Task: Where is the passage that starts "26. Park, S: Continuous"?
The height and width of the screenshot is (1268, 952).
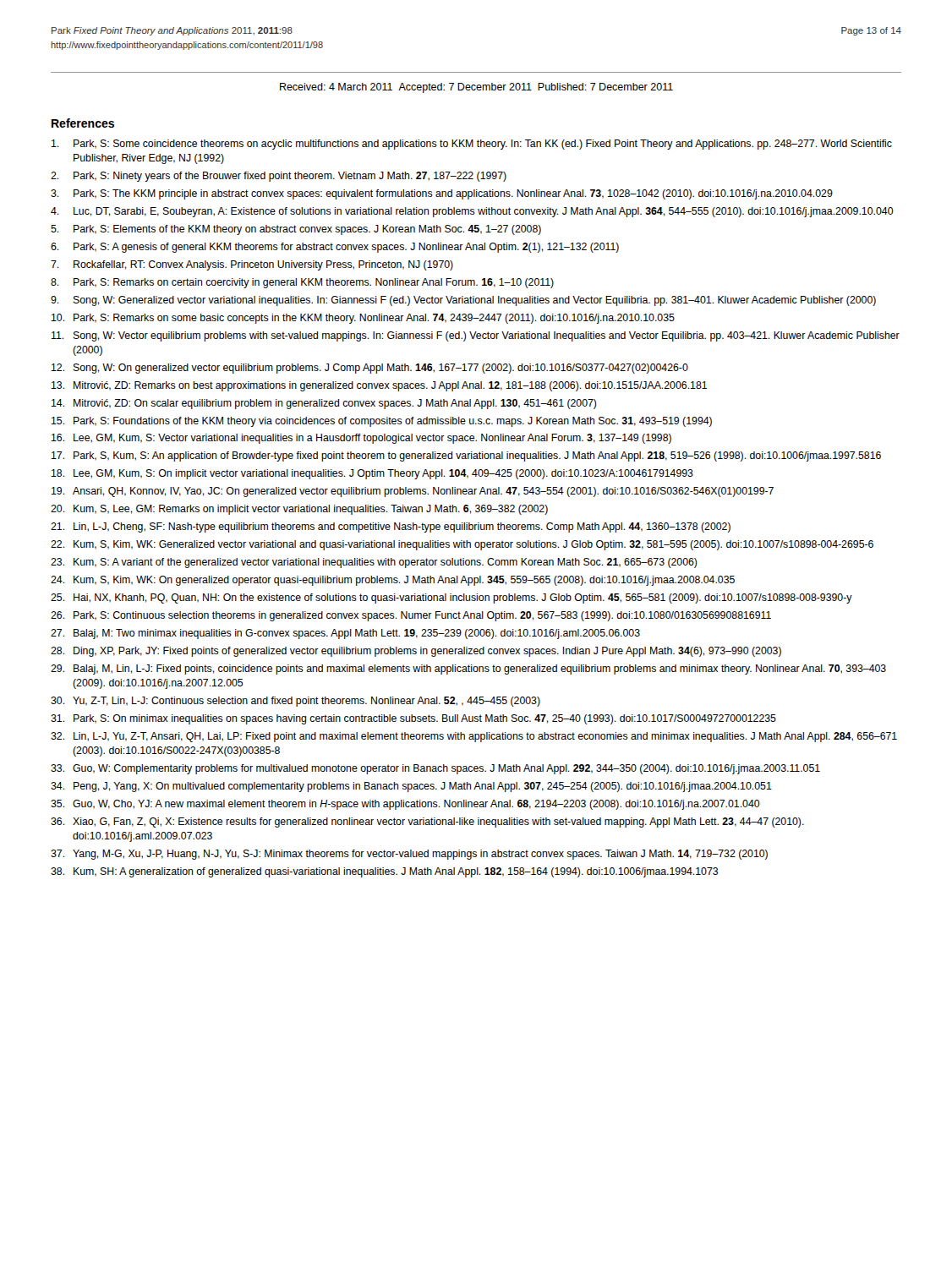Action: tap(476, 616)
